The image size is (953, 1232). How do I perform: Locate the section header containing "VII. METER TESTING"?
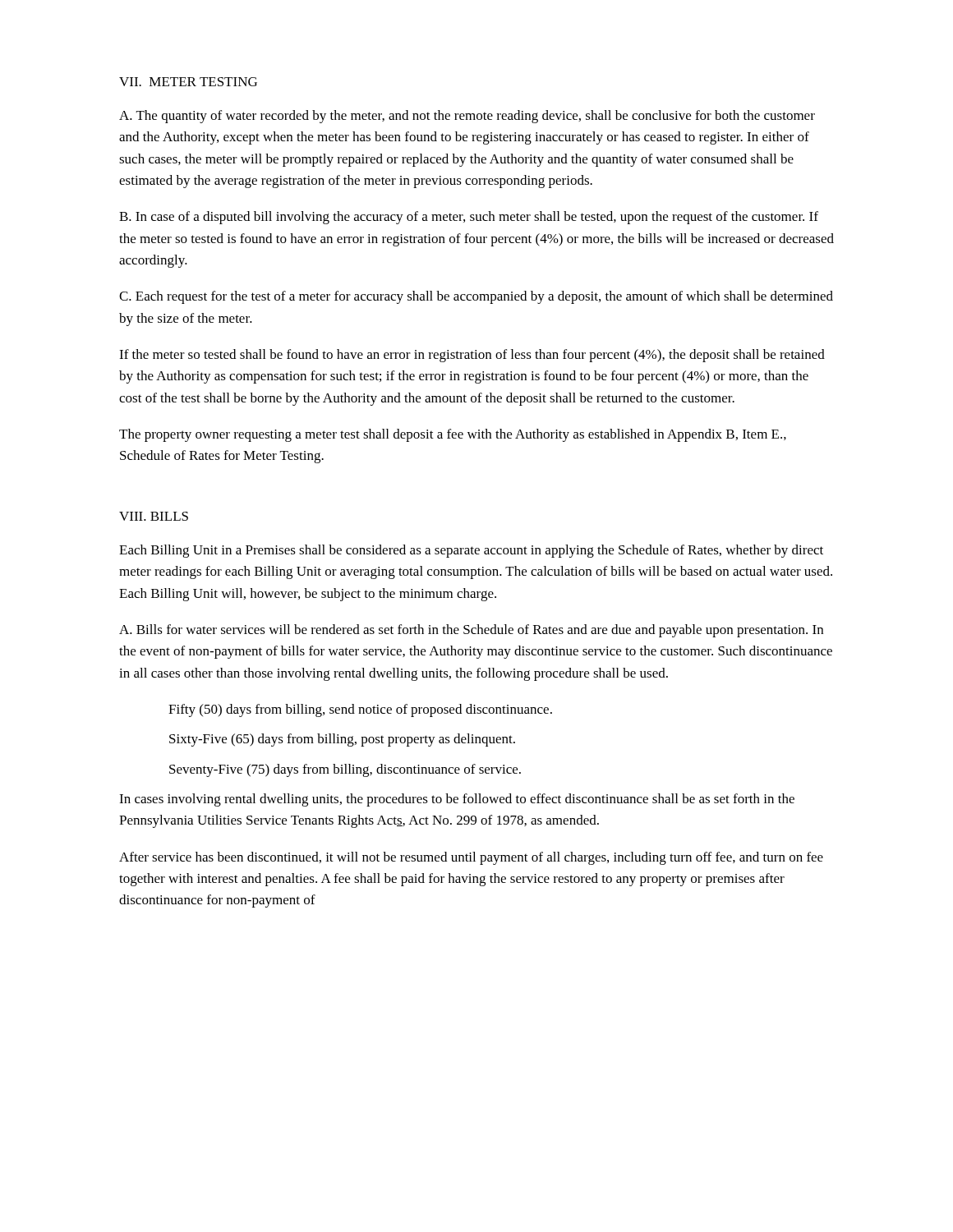tap(188, 82)
